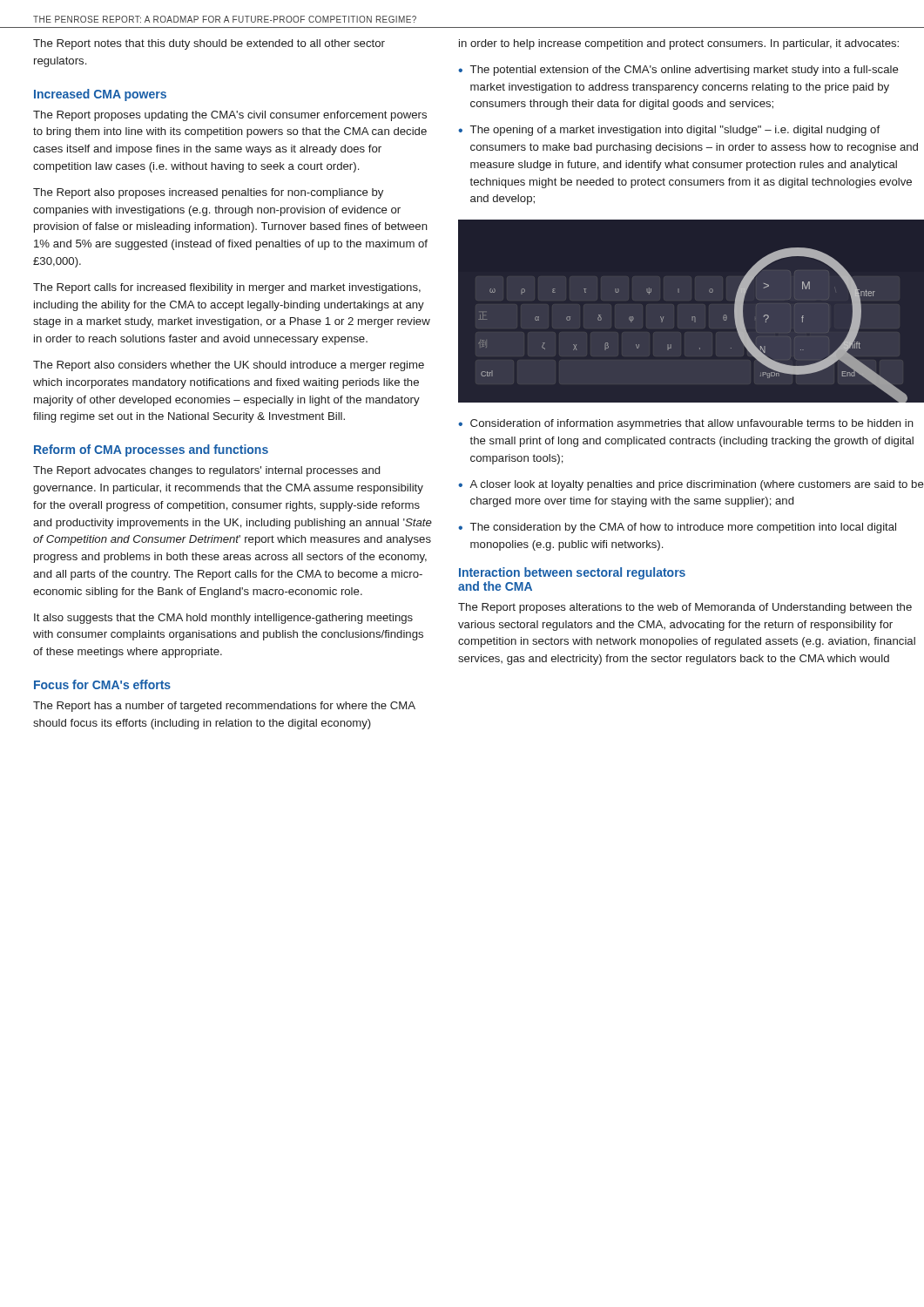Screen dimensions: 1307x924
Task: Point to the text block starting "in order to"
Action: pos(679,43)
